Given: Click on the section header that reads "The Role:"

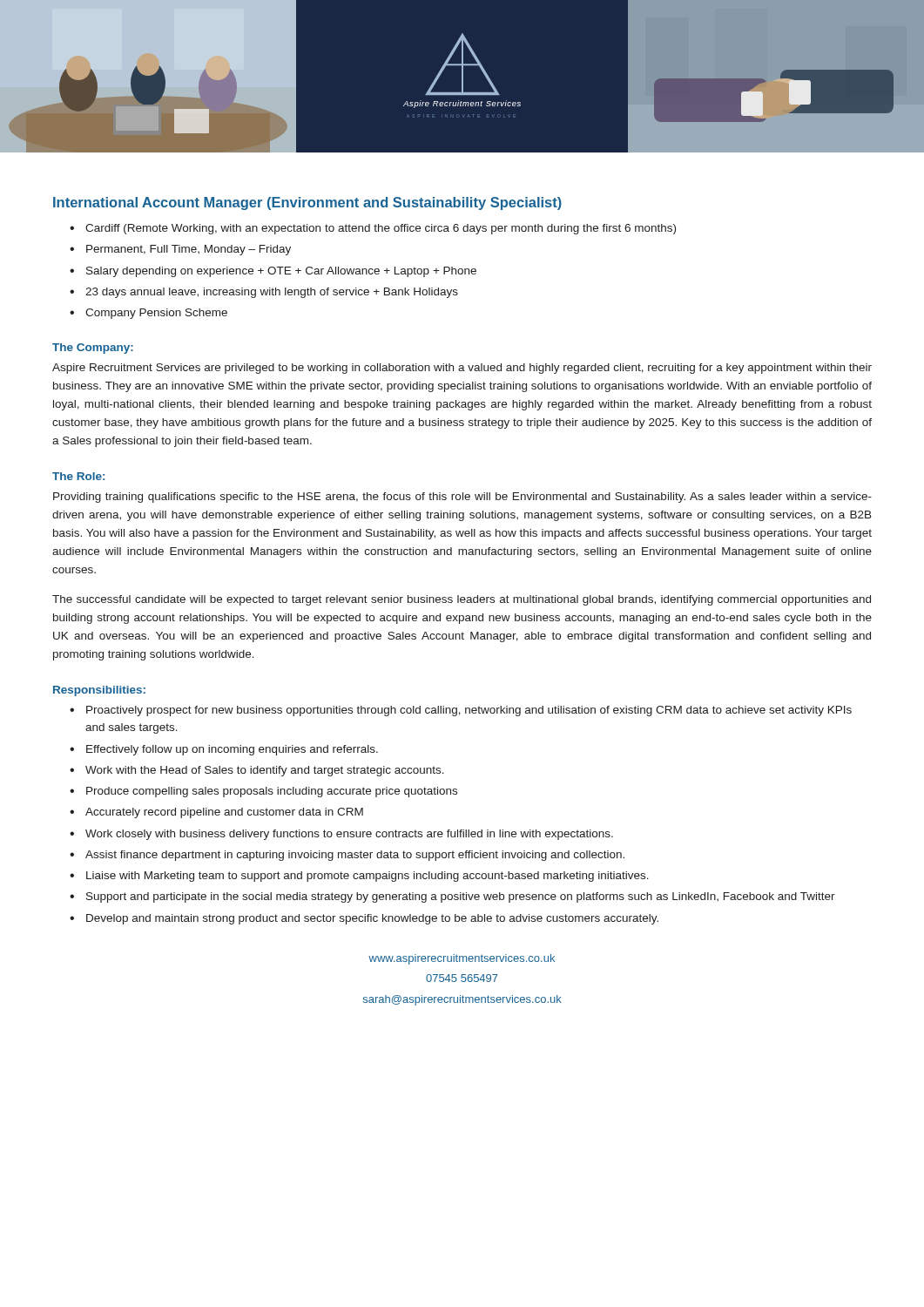Looking at the screenshot, I should point(79,476).
